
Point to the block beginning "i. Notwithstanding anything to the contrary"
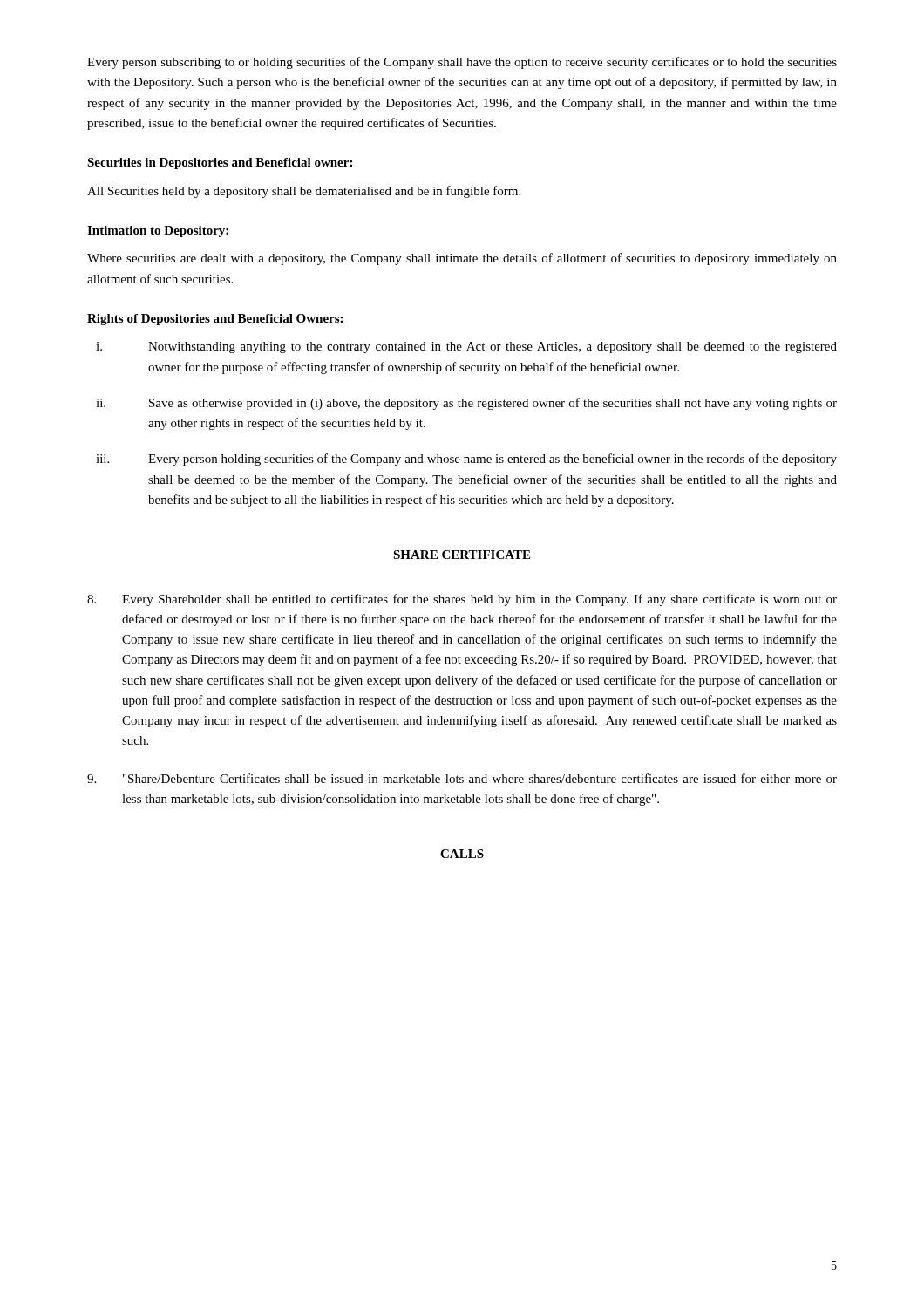pyautogui.click(x=462, y=357)
